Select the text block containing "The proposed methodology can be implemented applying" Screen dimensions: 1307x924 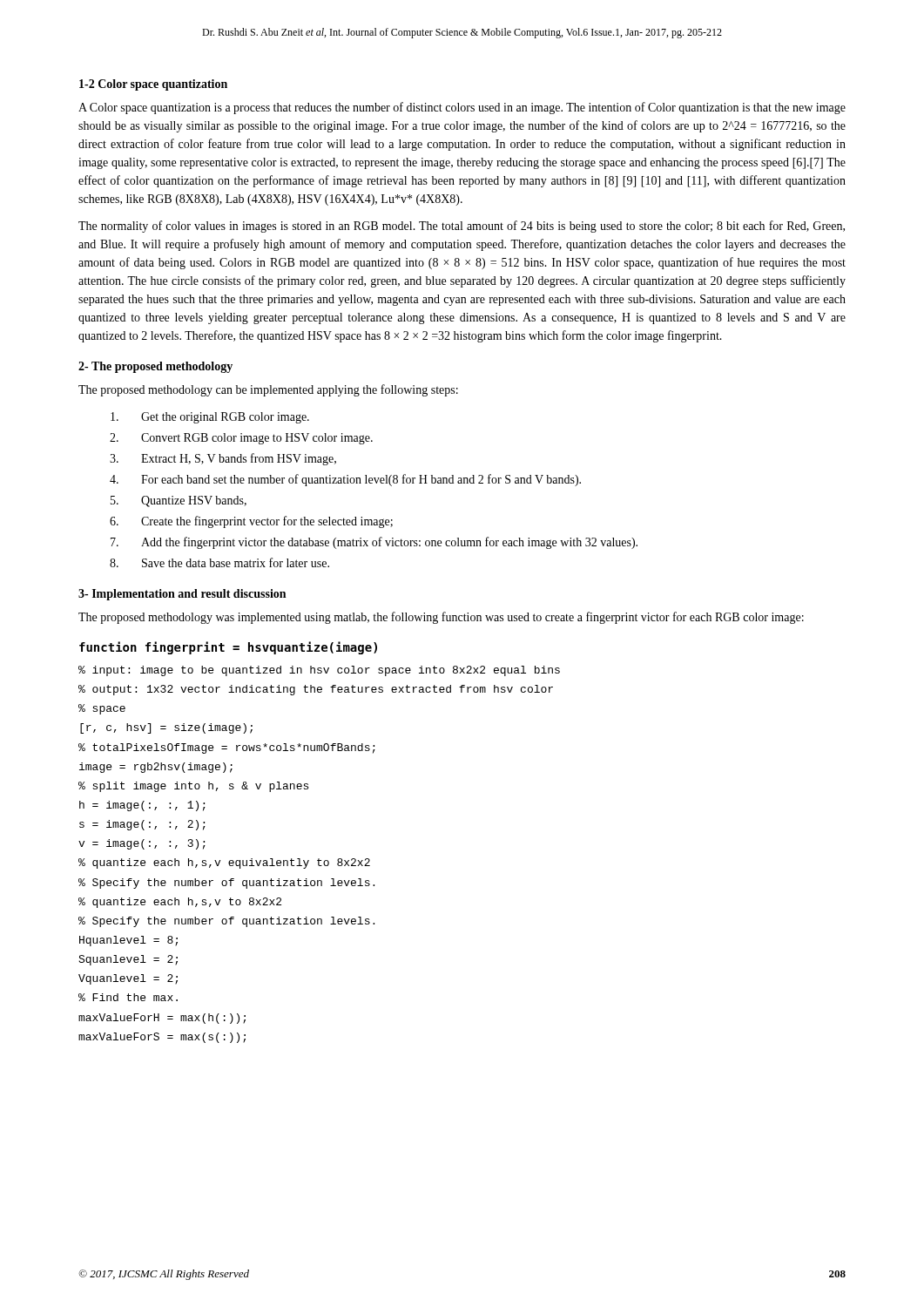pyautogui.click(x=462, y=390)
